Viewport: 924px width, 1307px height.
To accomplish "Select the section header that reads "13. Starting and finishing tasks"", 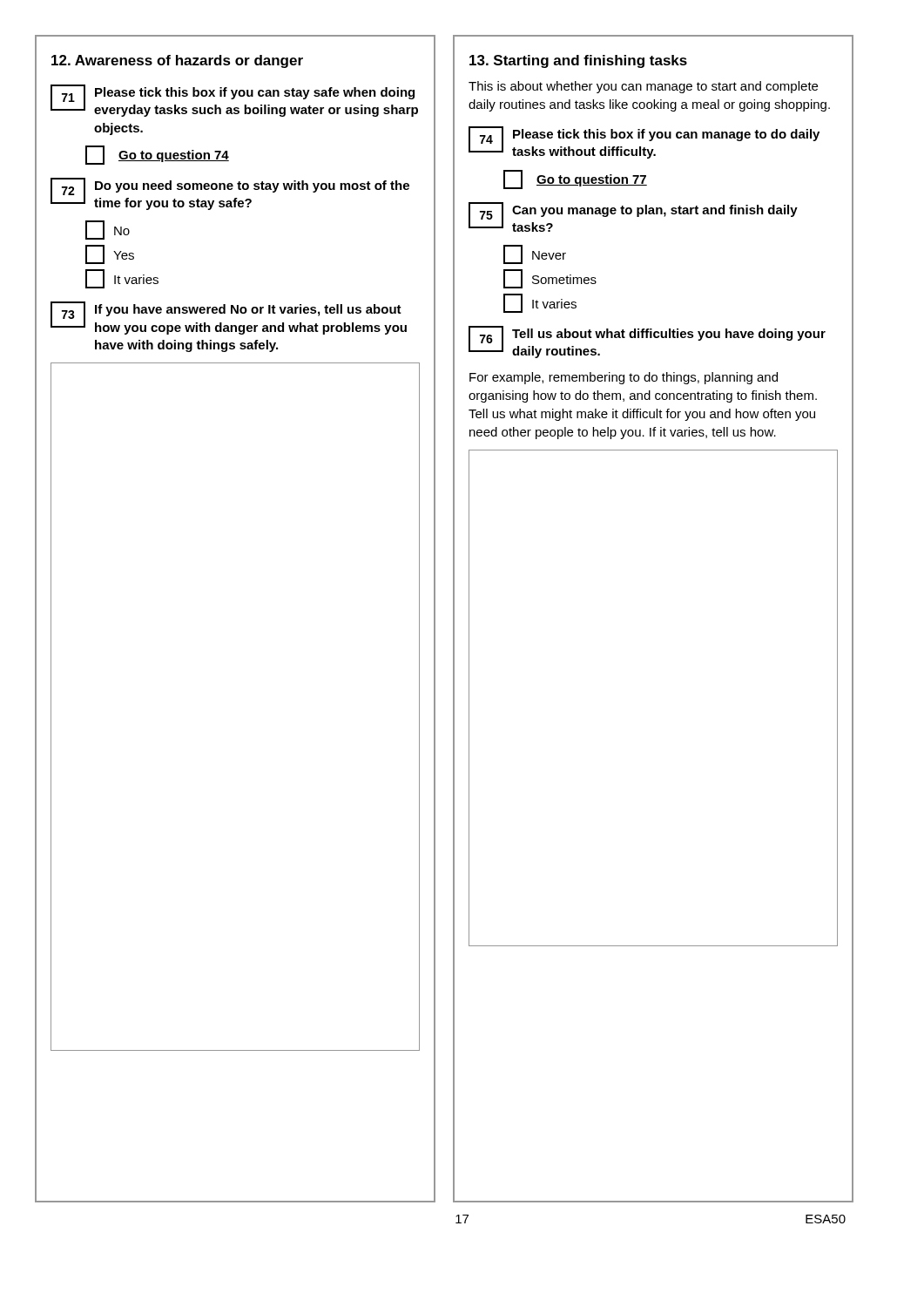I will pyautogui.click(x=578, y=61).
